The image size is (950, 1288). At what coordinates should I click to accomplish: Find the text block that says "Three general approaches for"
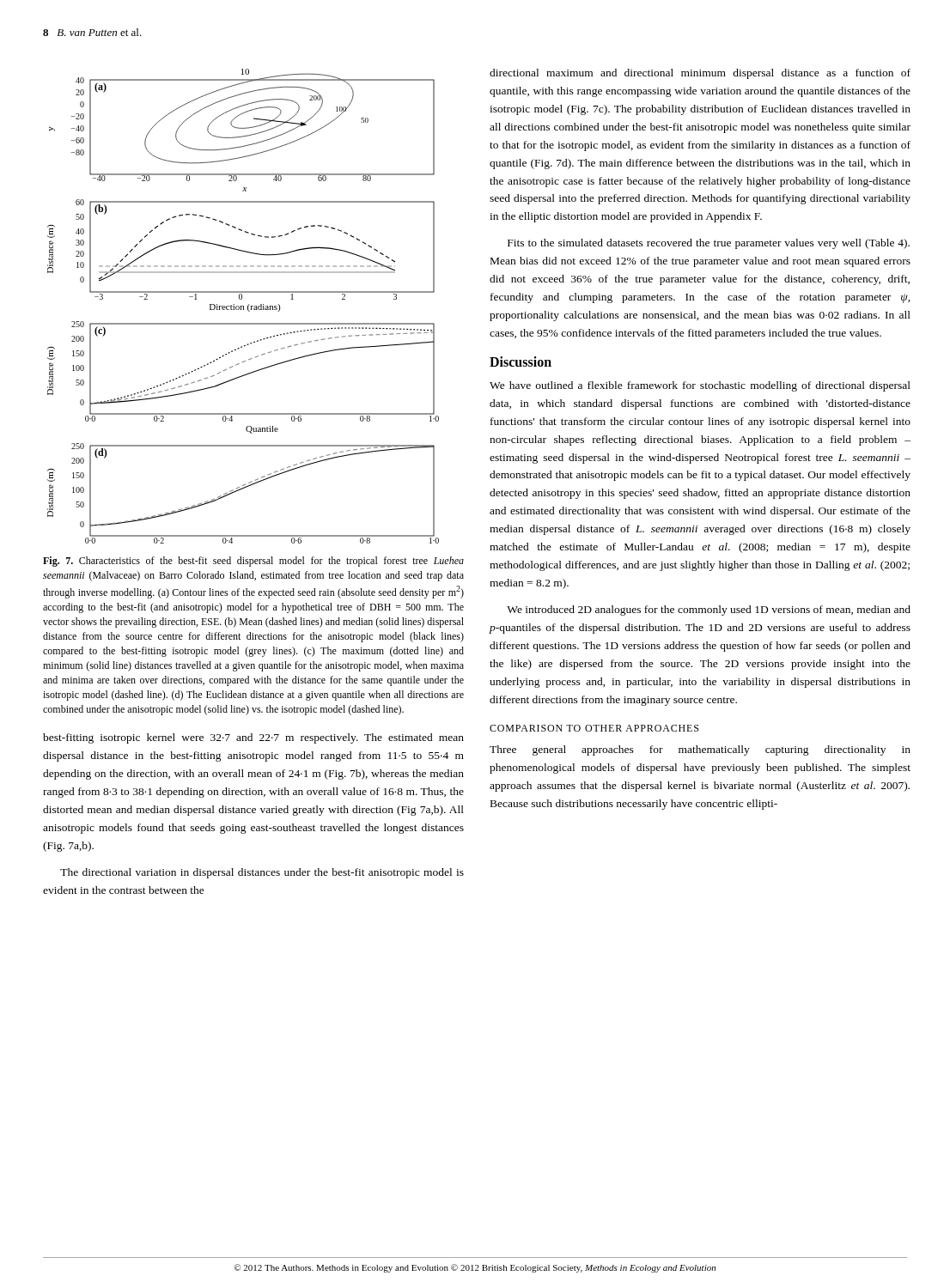700,777
